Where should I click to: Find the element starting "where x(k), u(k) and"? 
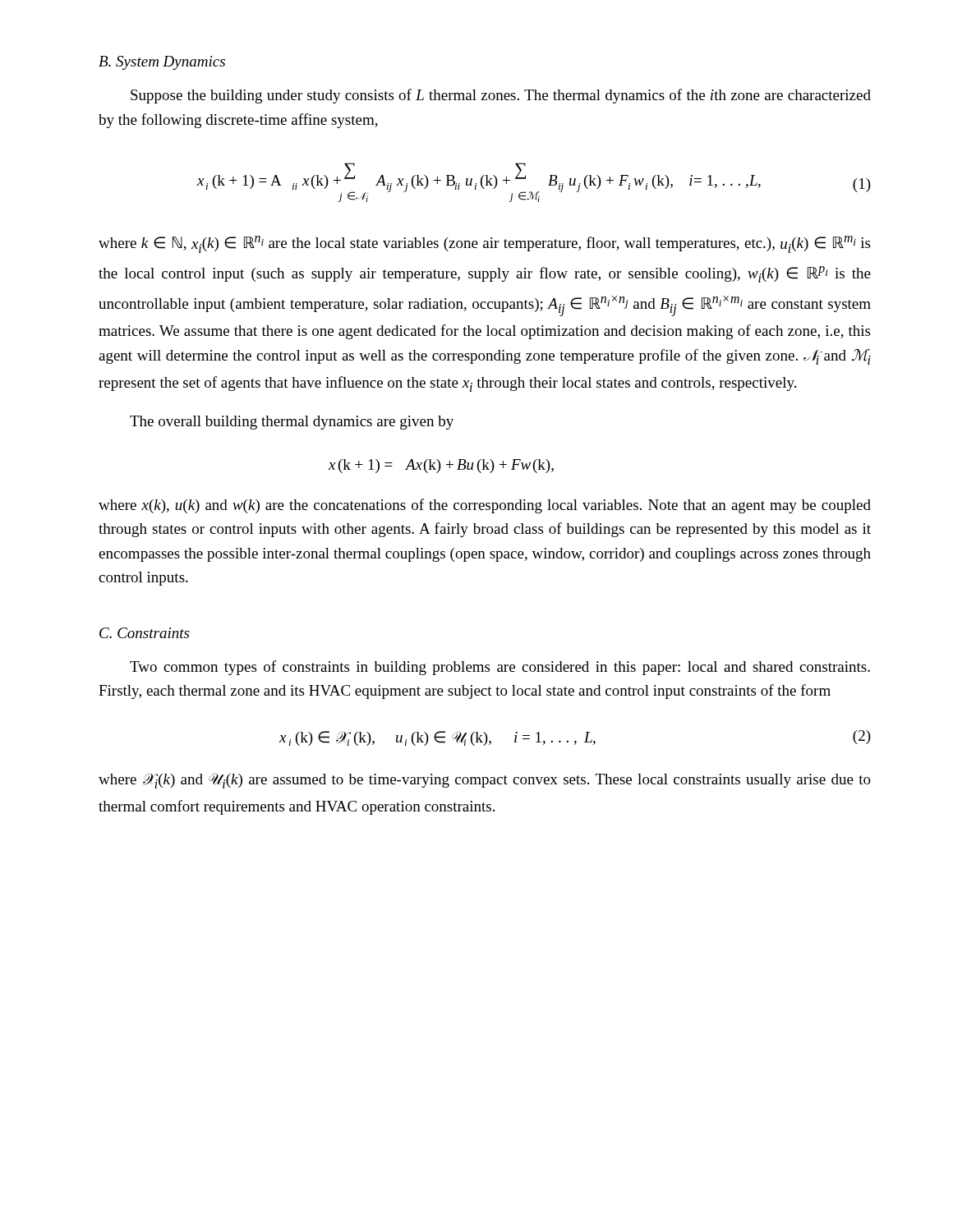tap(485, 541)
